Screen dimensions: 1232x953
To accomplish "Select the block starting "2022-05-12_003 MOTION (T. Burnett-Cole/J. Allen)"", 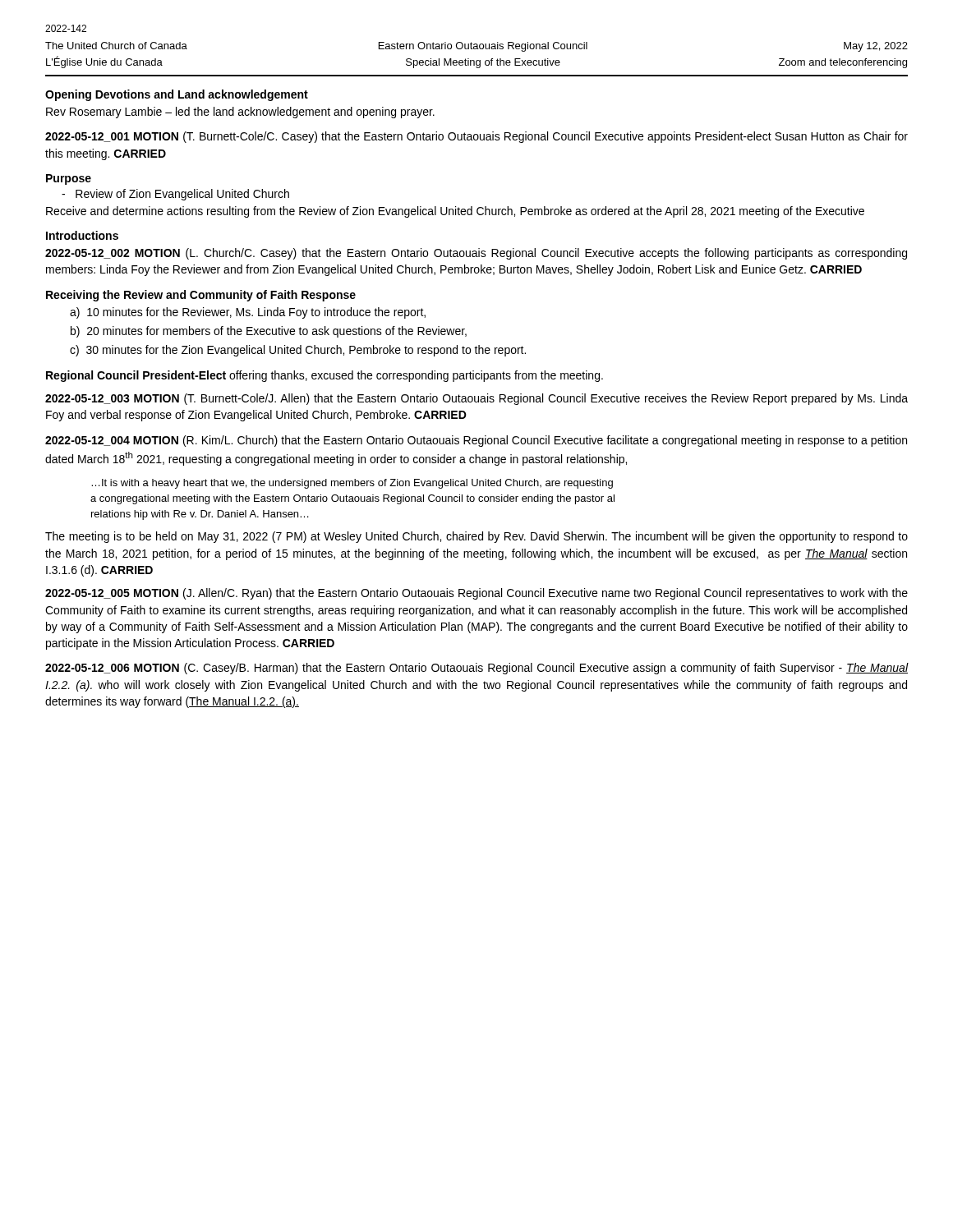I will pos(476,407).
